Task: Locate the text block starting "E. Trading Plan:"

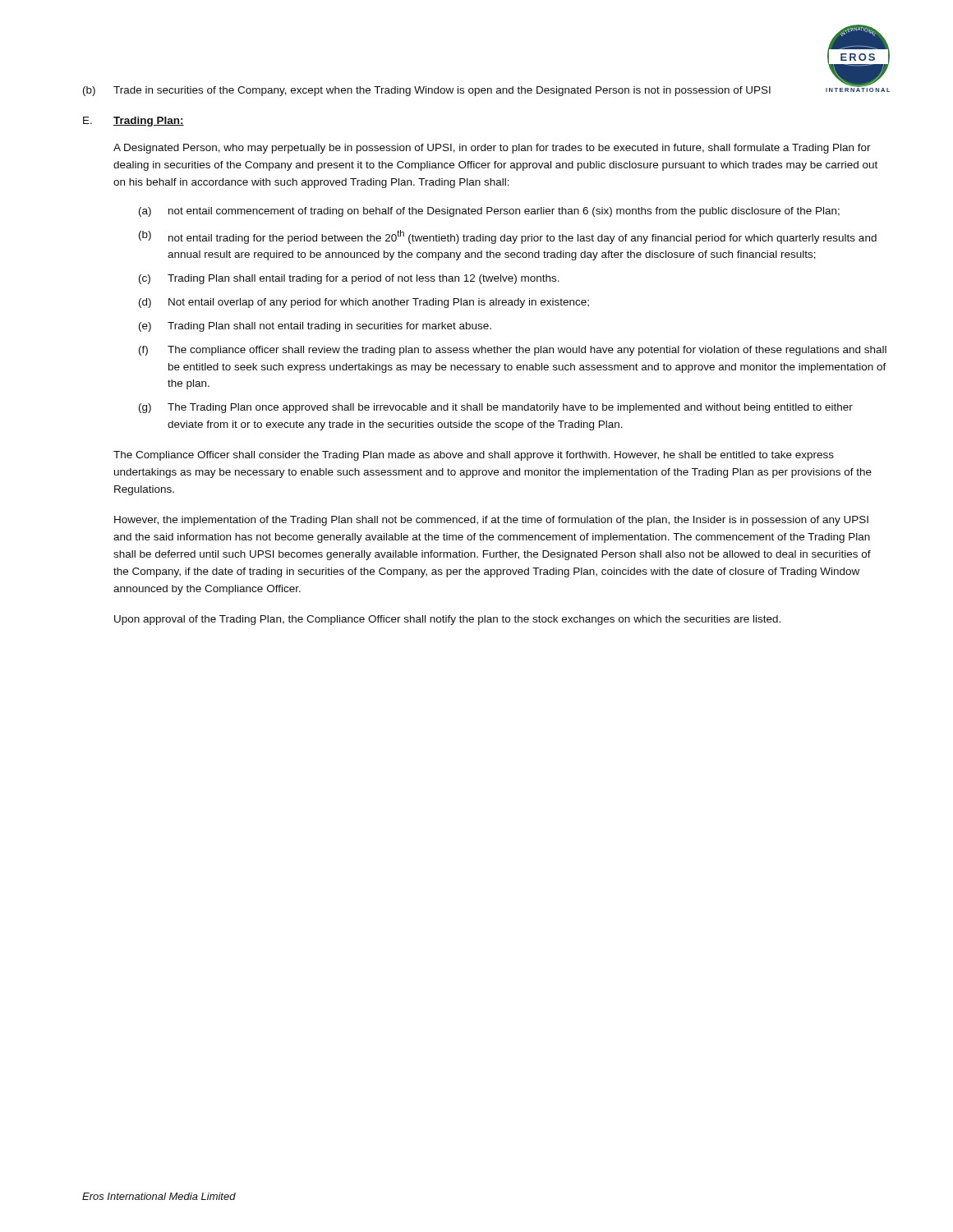Action: click(133, 121)
